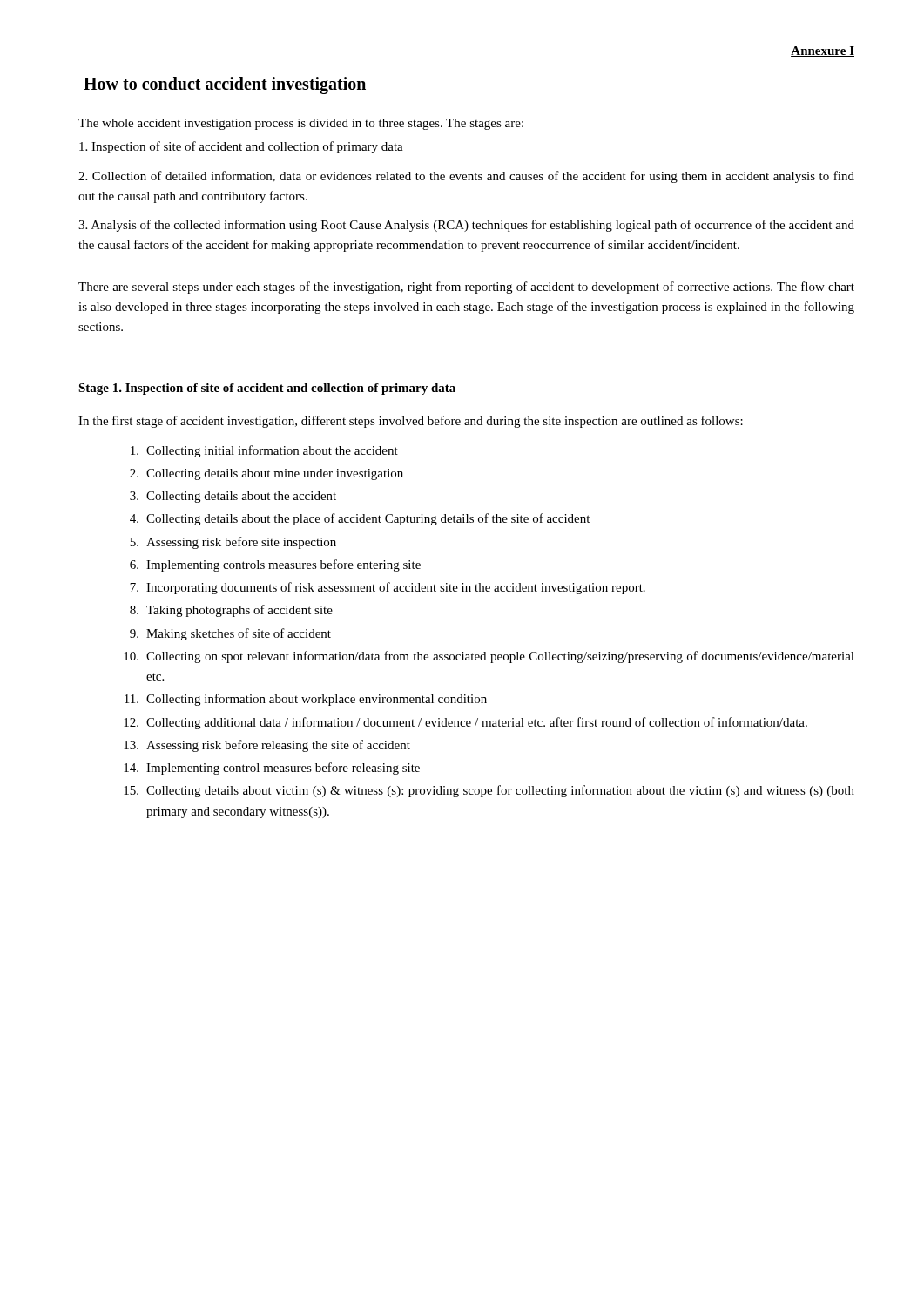Viewport: 924px width, 1307px height.
Task: Where is the passage that starts "7. Incorporating documents of"?
Action: tap(483, 588)
